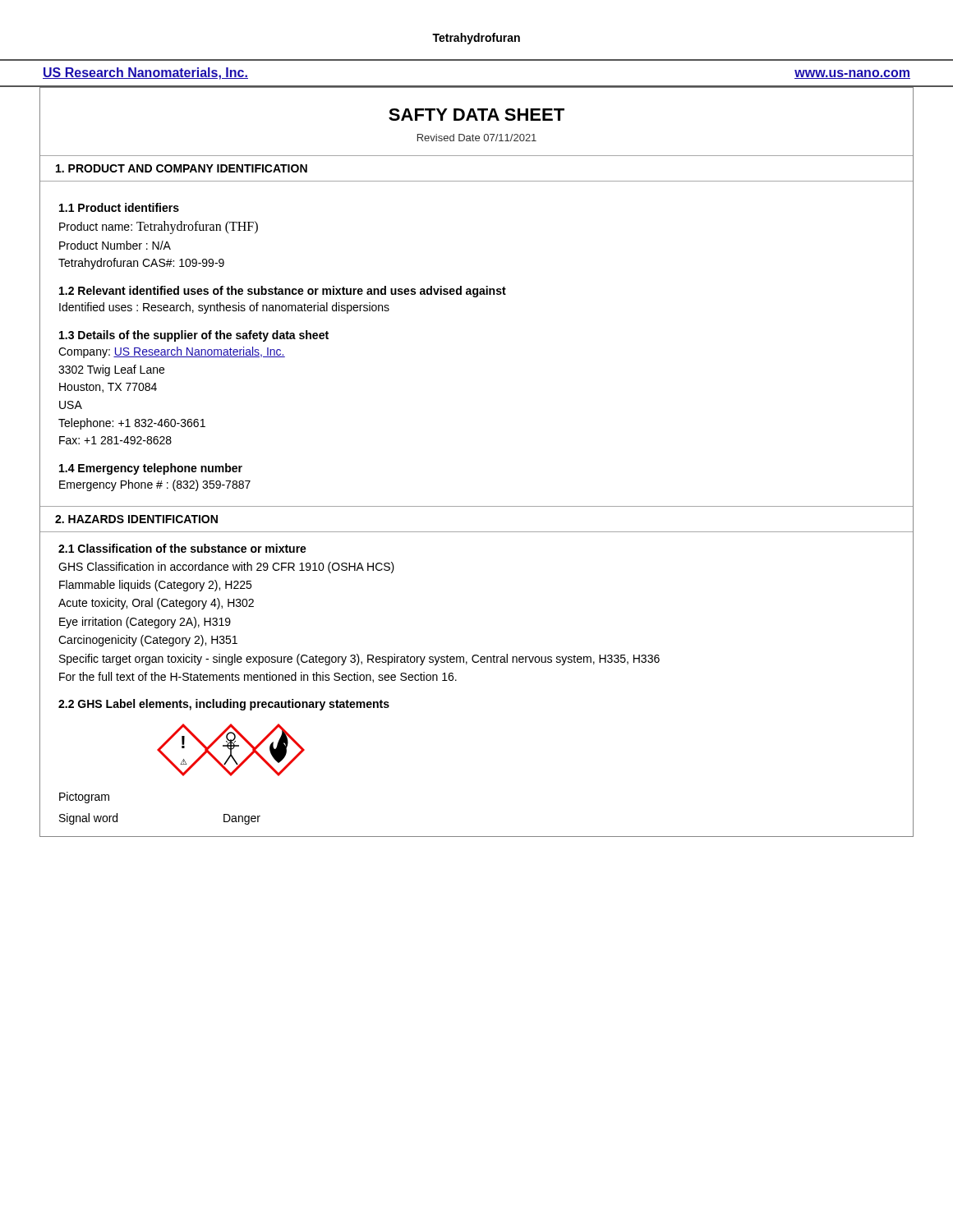The height and width of the screenshot is (1232, 953).
Task: Select the block starting "Revised Date 07/11/2021"
Action: point(476,138)
